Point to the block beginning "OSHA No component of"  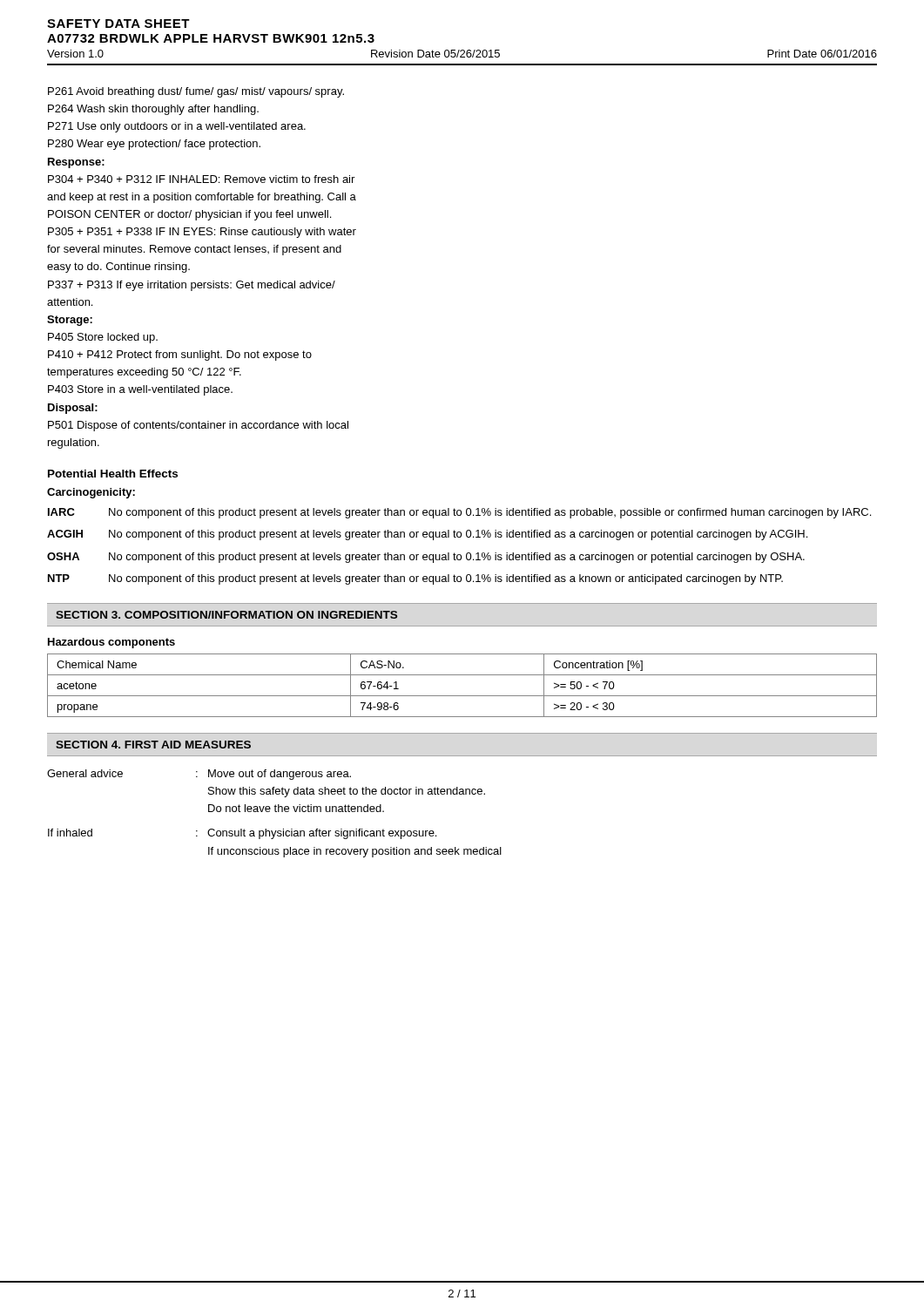click(x=462, y=557)
